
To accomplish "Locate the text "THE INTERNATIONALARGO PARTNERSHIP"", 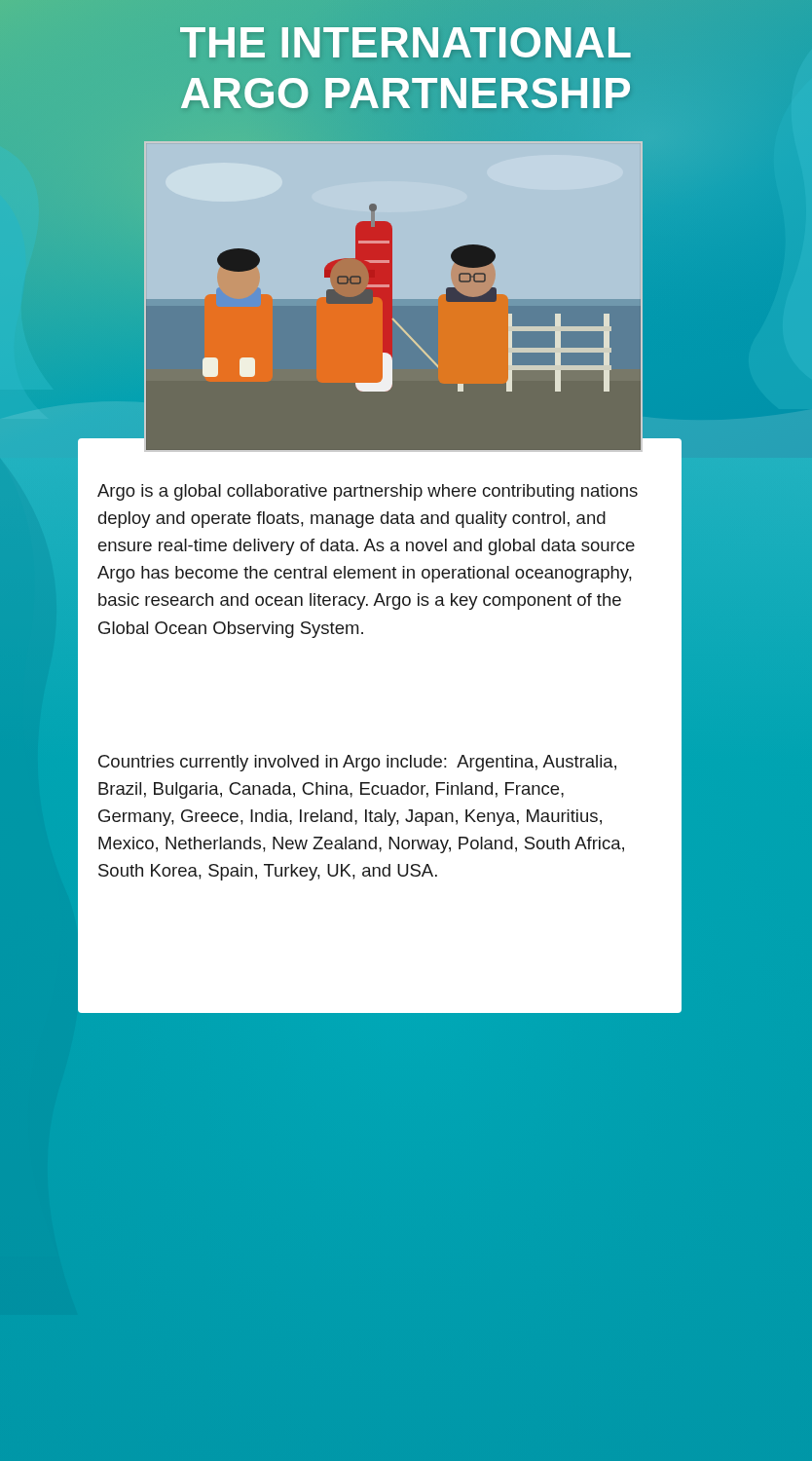I will click(x=406, y=68).
